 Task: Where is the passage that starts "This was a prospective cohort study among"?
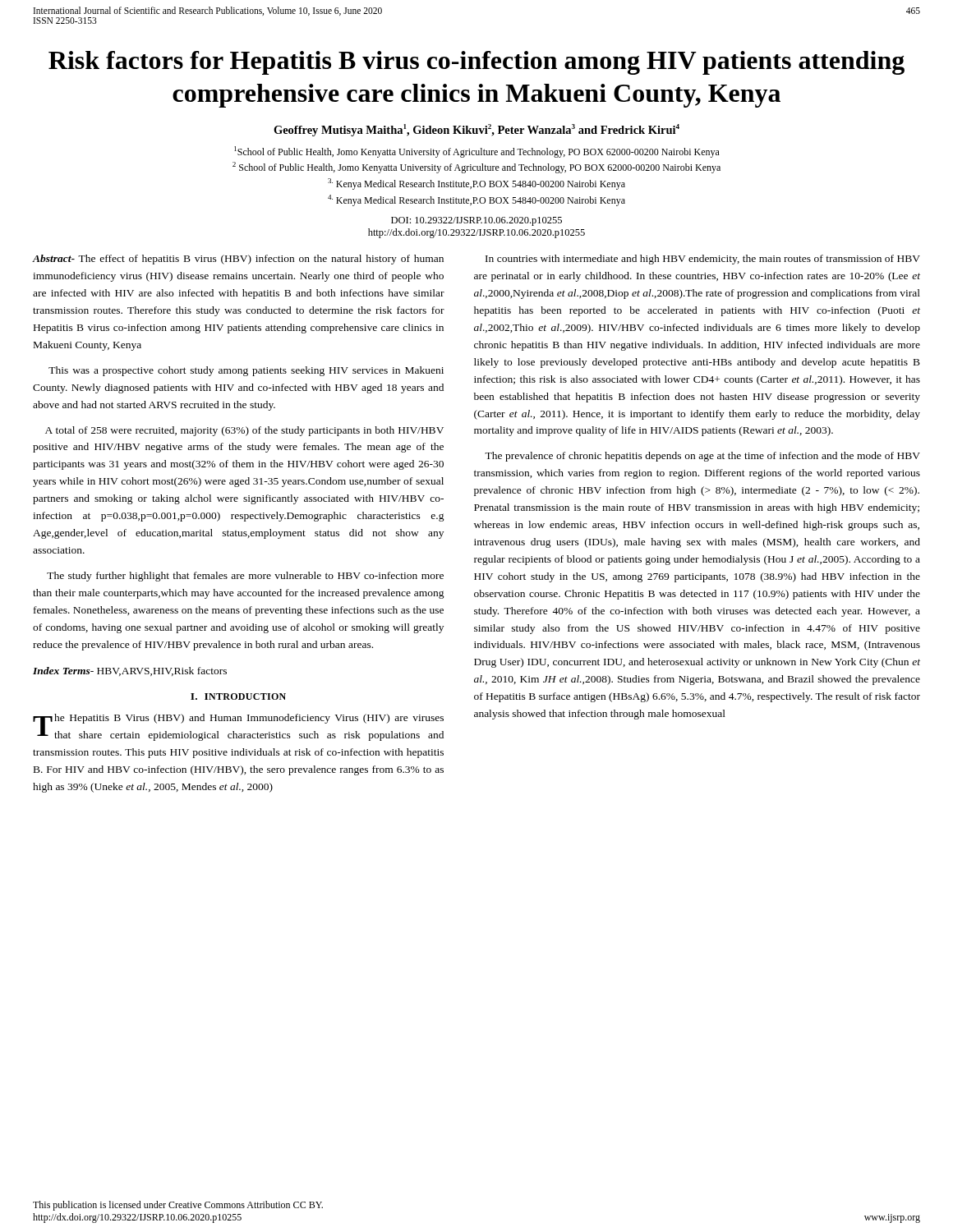pos(238,387)
